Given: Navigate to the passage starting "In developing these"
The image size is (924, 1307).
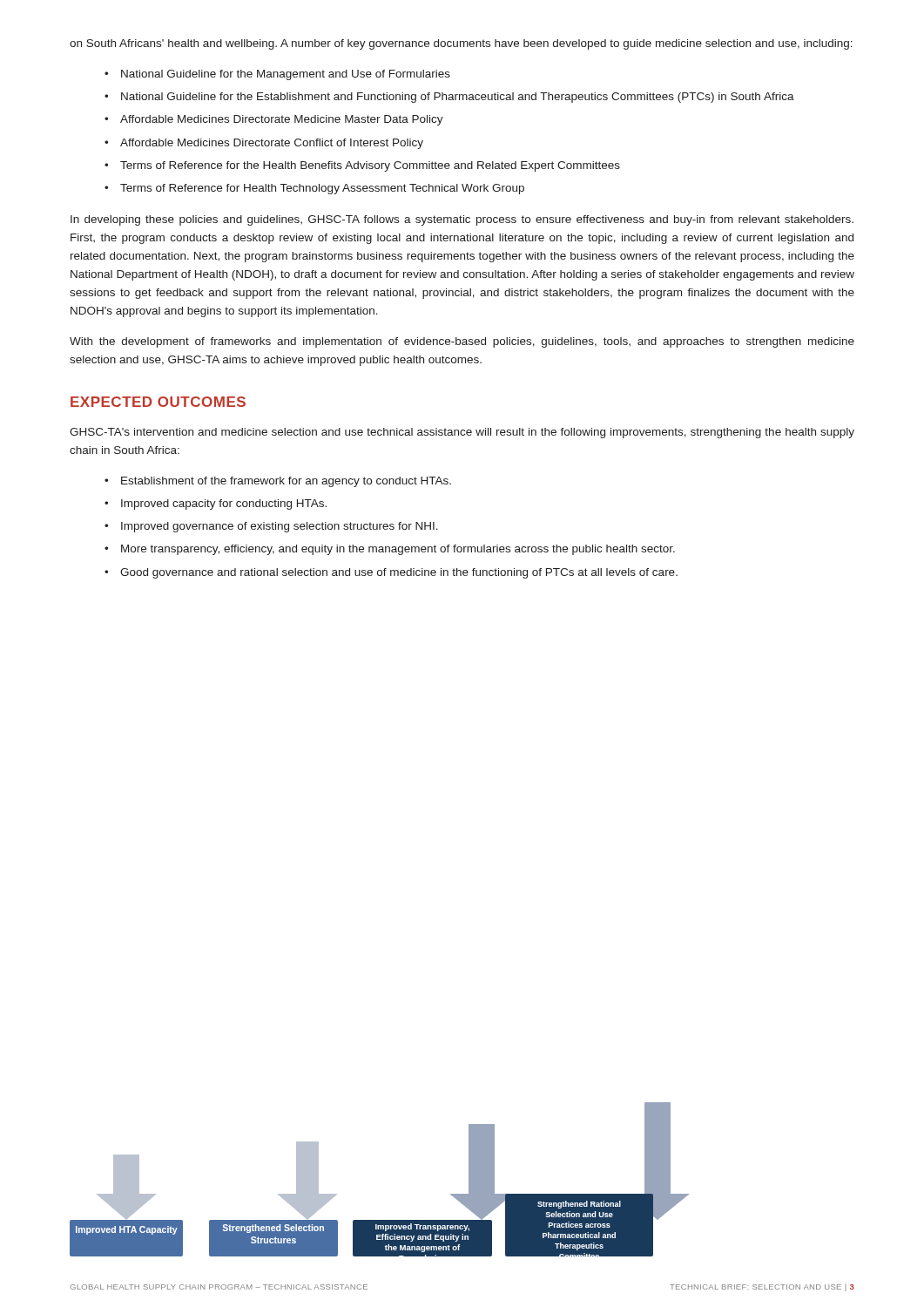Looking at the screenshot, I should pyautogui.click(x=462, y=265).
